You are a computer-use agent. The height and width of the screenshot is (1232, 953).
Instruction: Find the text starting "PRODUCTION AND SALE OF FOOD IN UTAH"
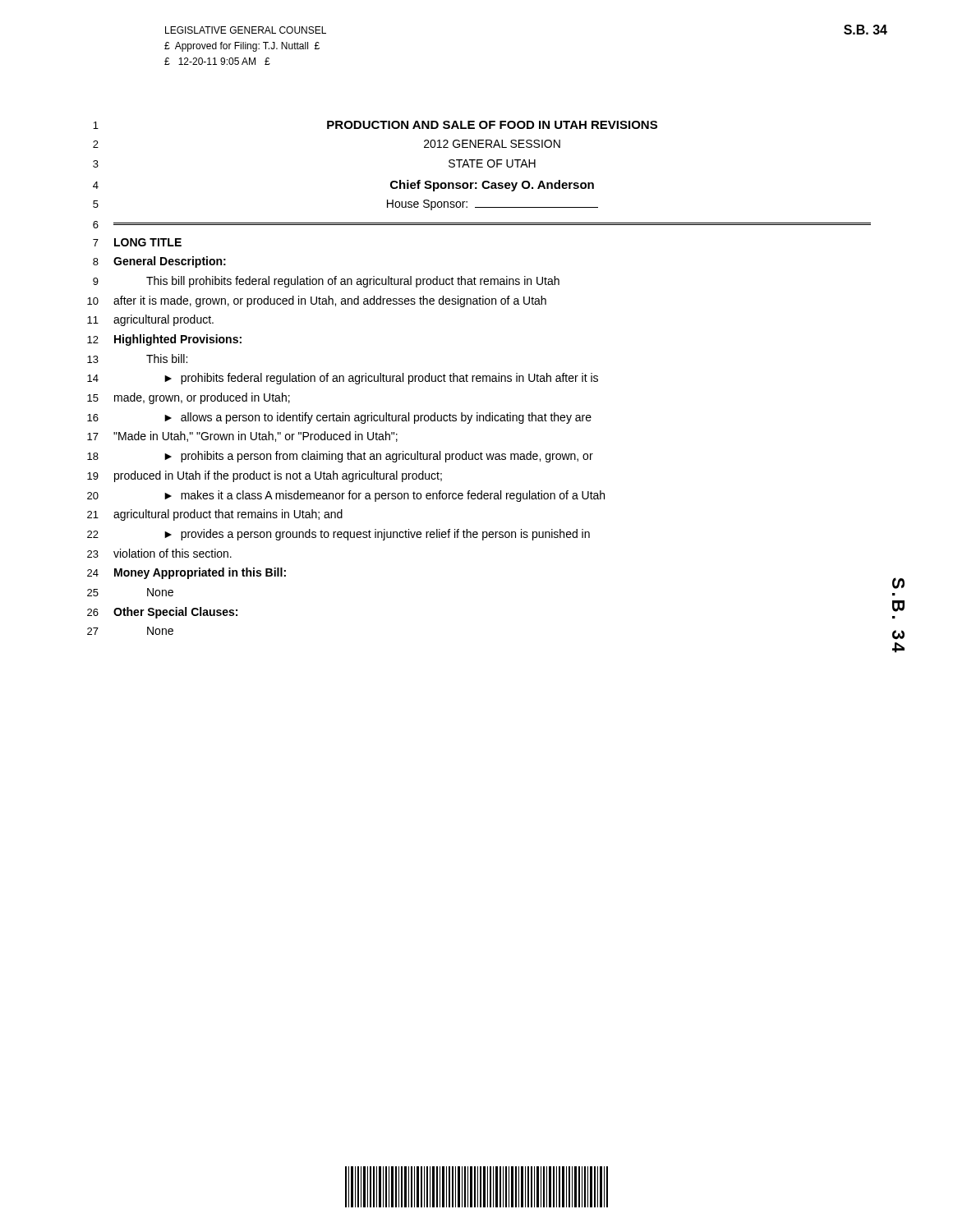pyautogui.click(x=492, y=124)
